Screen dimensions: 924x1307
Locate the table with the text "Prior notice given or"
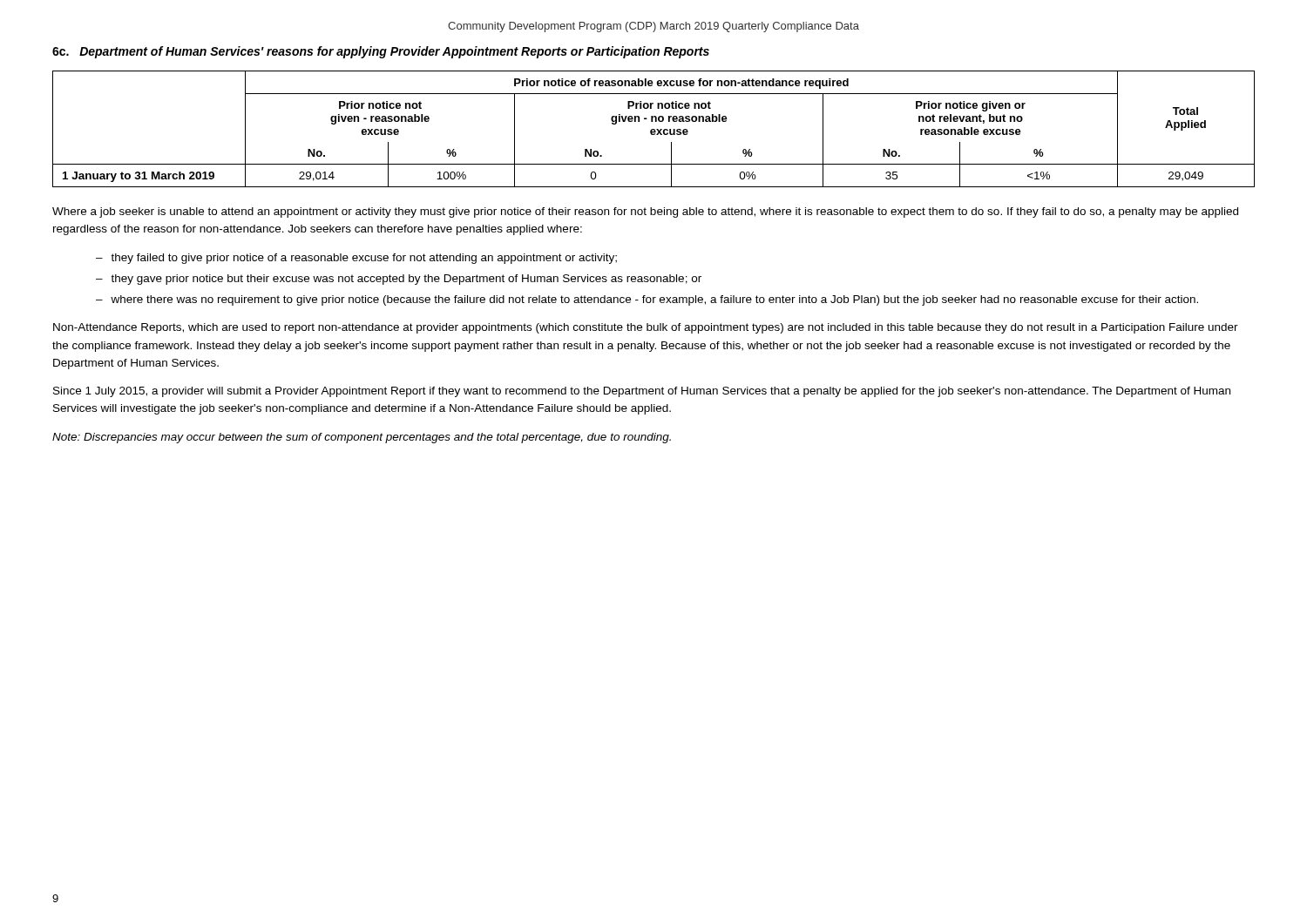pos(654,129)
